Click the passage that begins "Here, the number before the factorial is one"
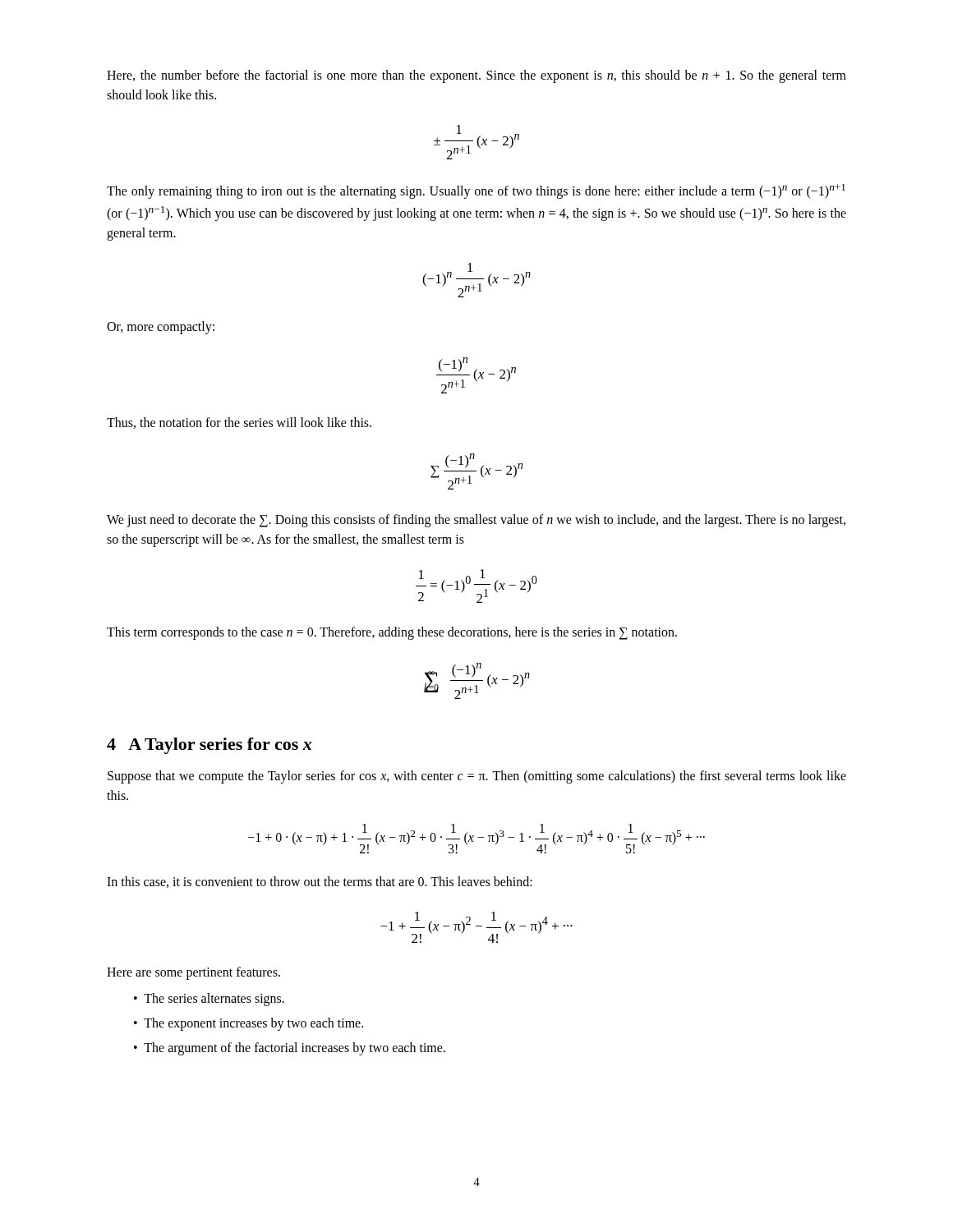This screenshot has height=1232, width=953. [x=476, y=85]
